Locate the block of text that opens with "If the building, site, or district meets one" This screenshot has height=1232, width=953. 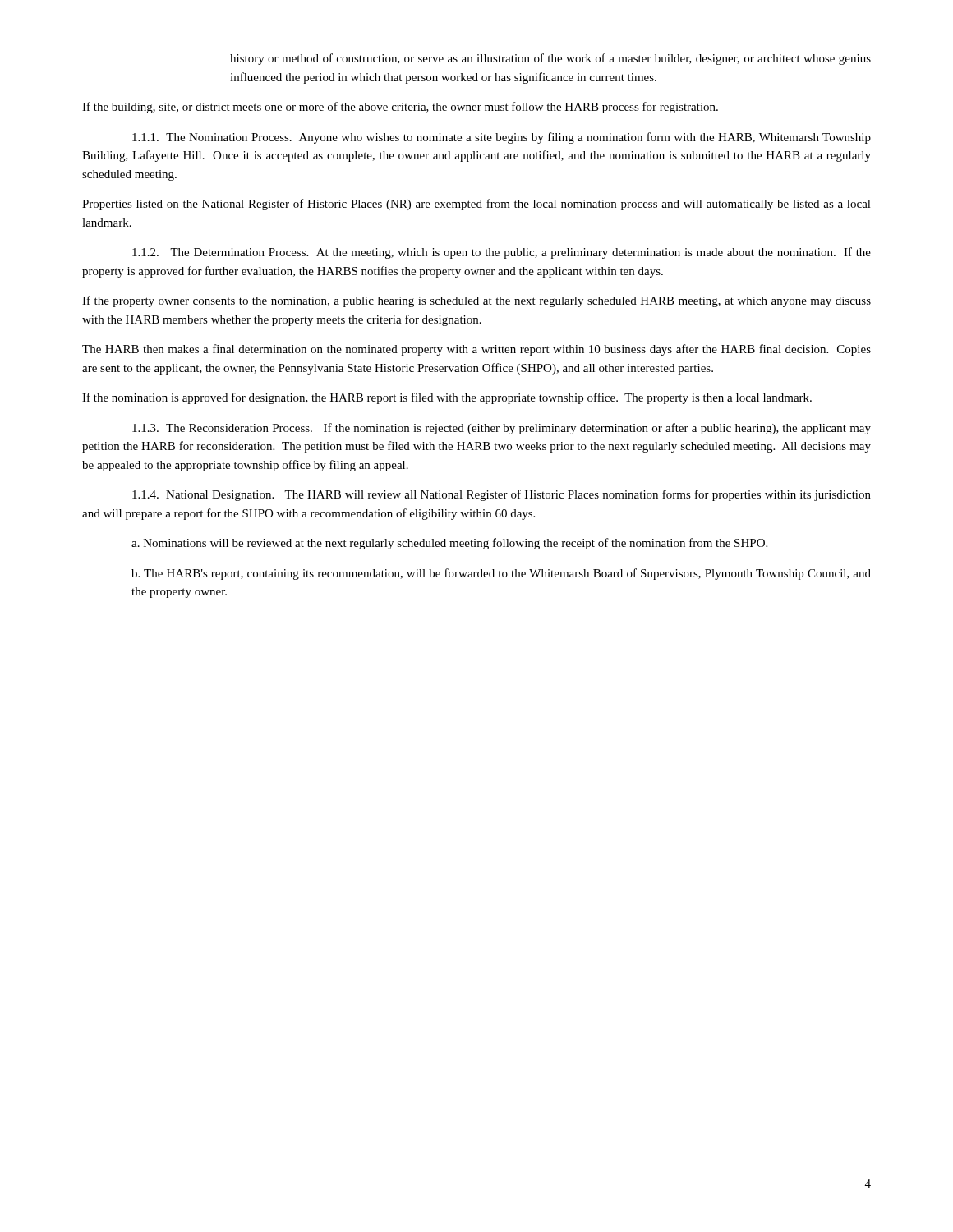click(x=400, y=107)
